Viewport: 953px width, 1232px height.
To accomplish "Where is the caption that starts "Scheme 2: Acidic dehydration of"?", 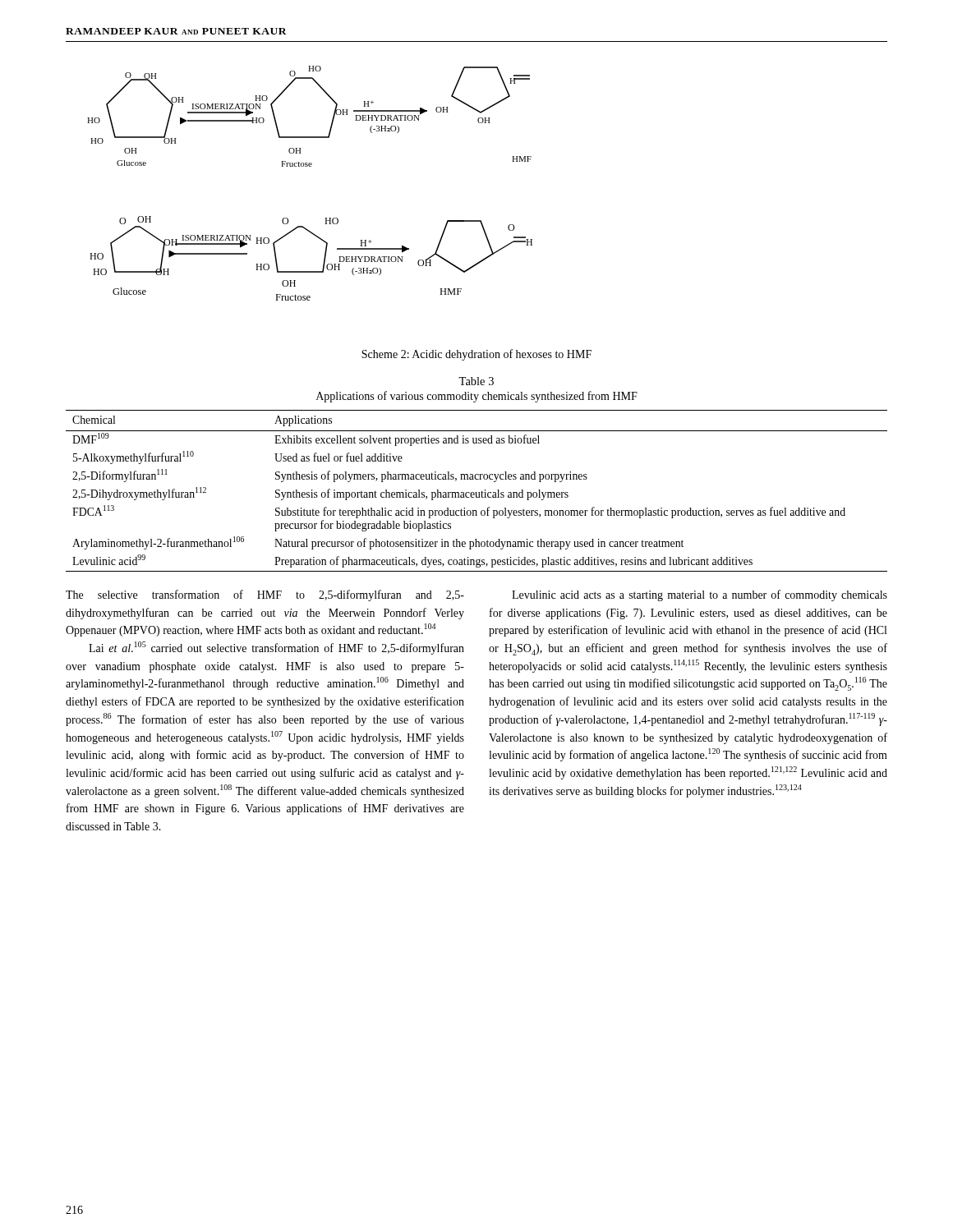I will [476, 354].
